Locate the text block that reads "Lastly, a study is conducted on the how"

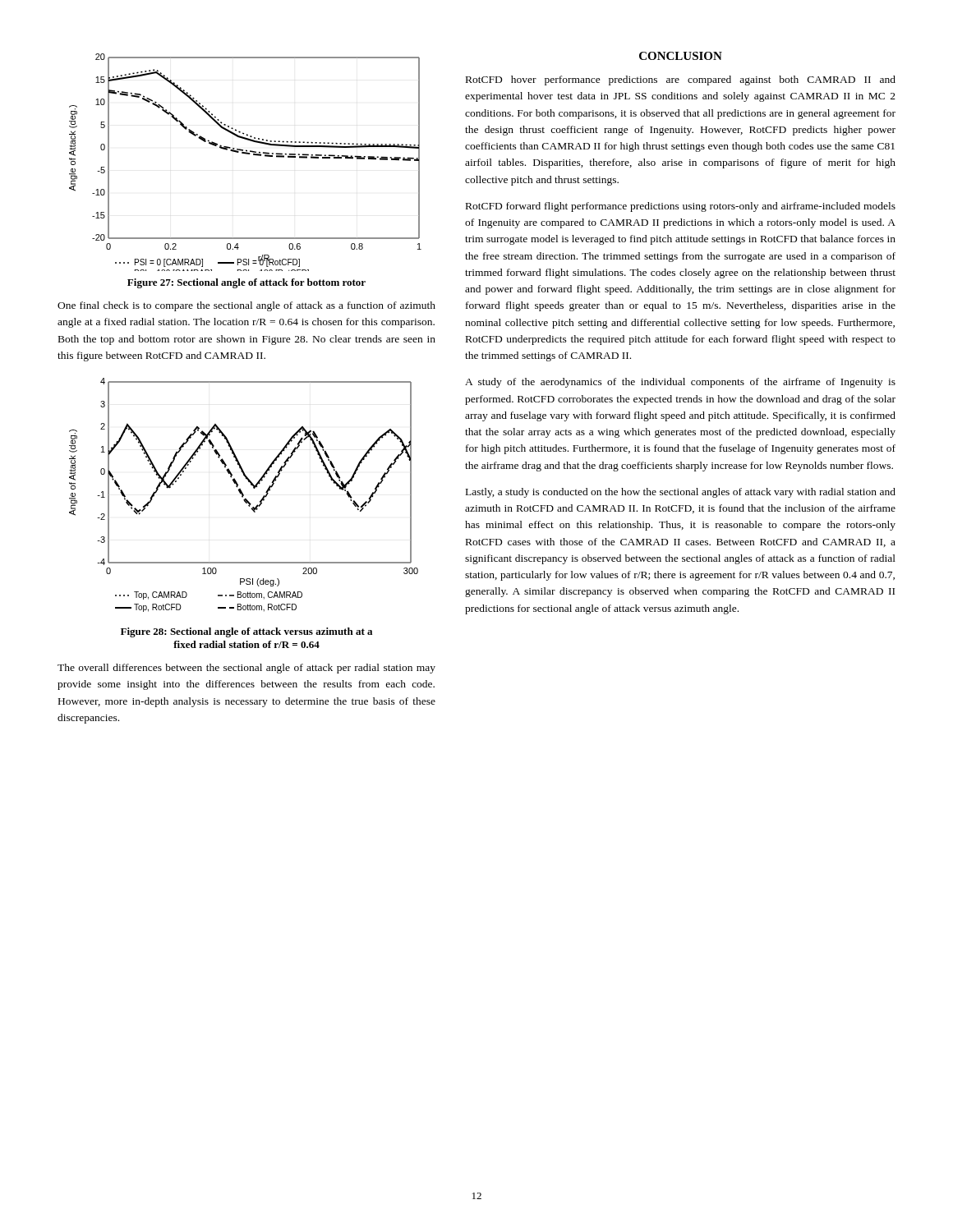(680, 550)
